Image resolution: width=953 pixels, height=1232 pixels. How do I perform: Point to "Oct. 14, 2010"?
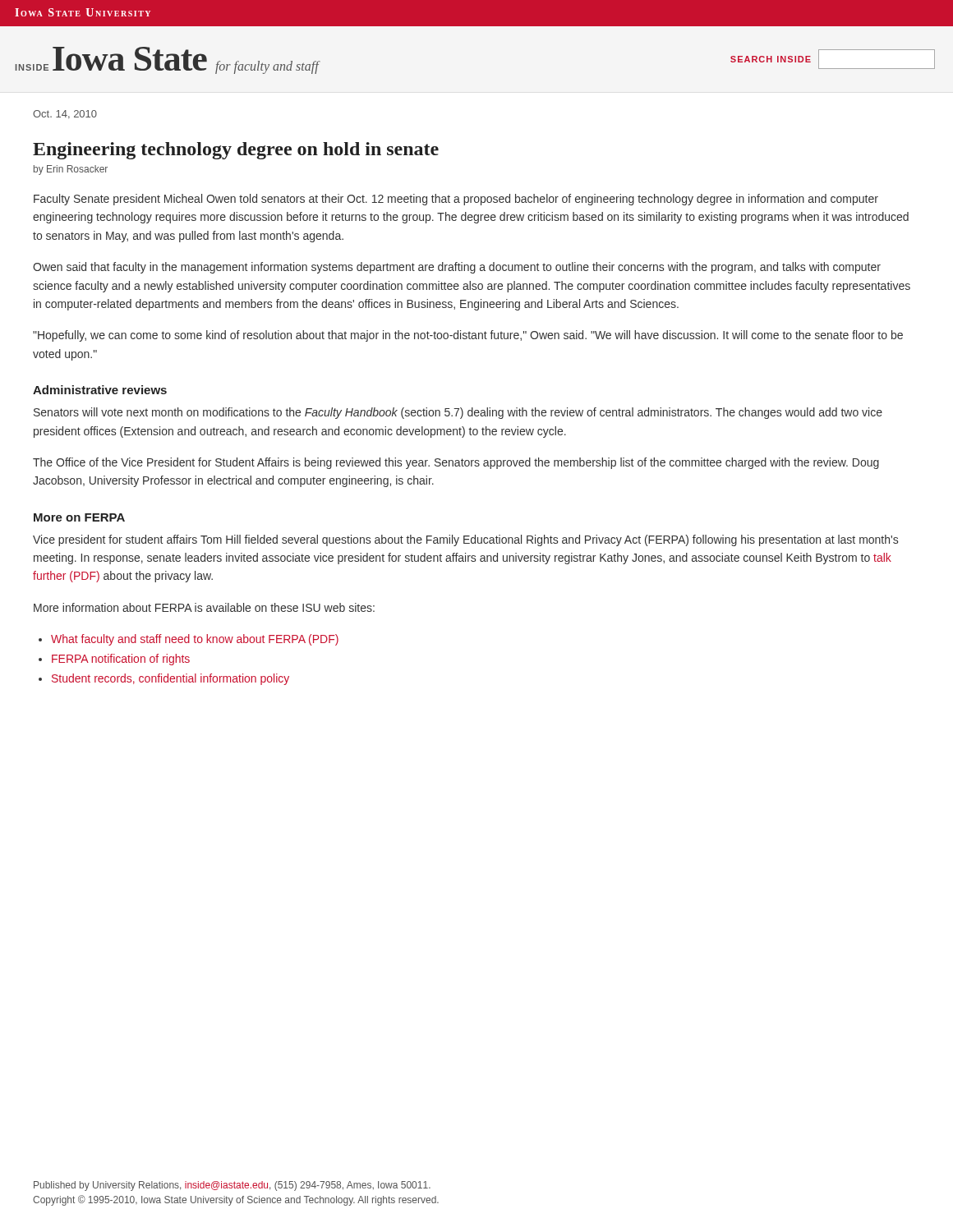click(65, 114)
